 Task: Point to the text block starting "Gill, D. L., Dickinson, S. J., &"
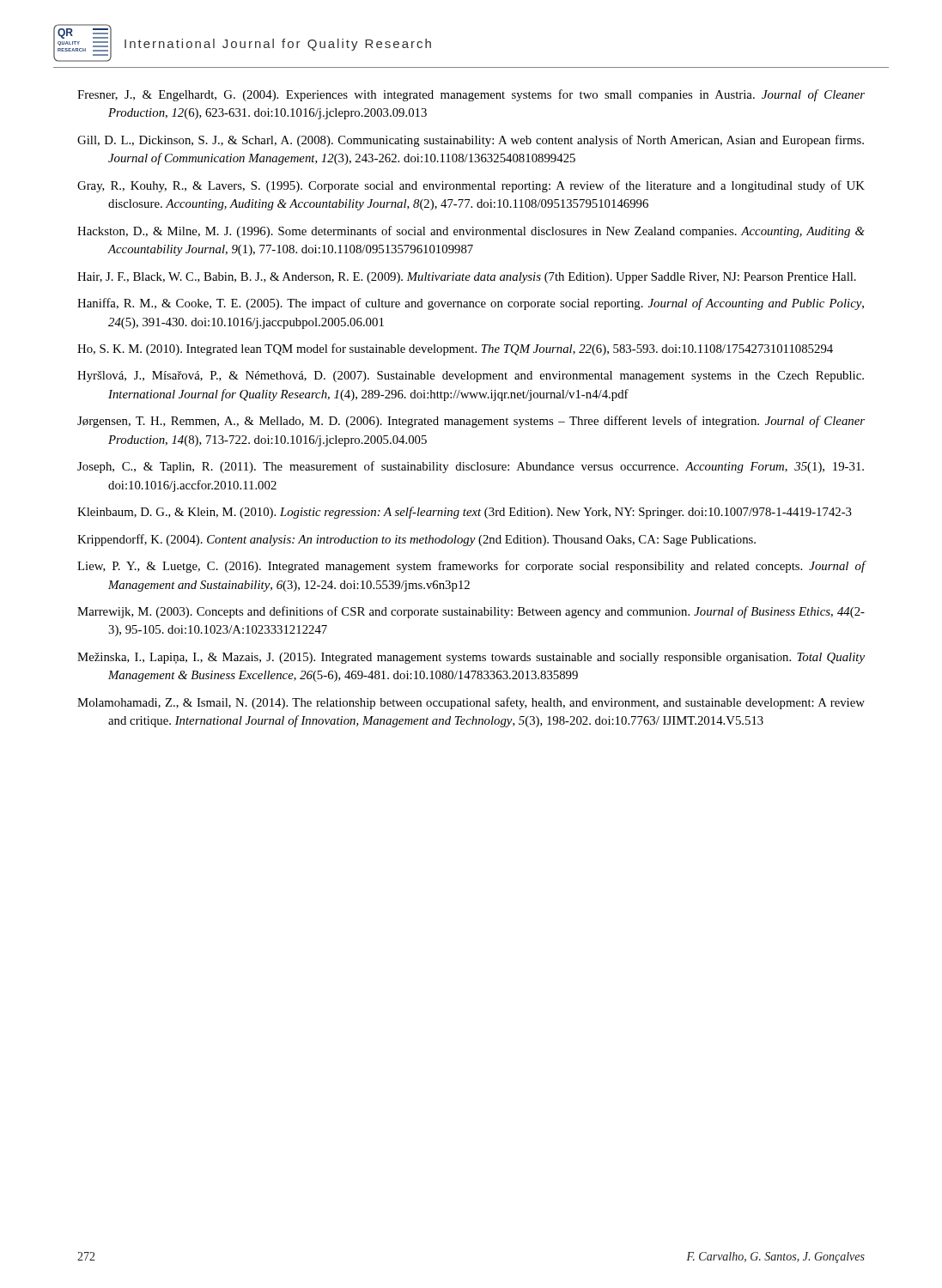tap(471, 149)
